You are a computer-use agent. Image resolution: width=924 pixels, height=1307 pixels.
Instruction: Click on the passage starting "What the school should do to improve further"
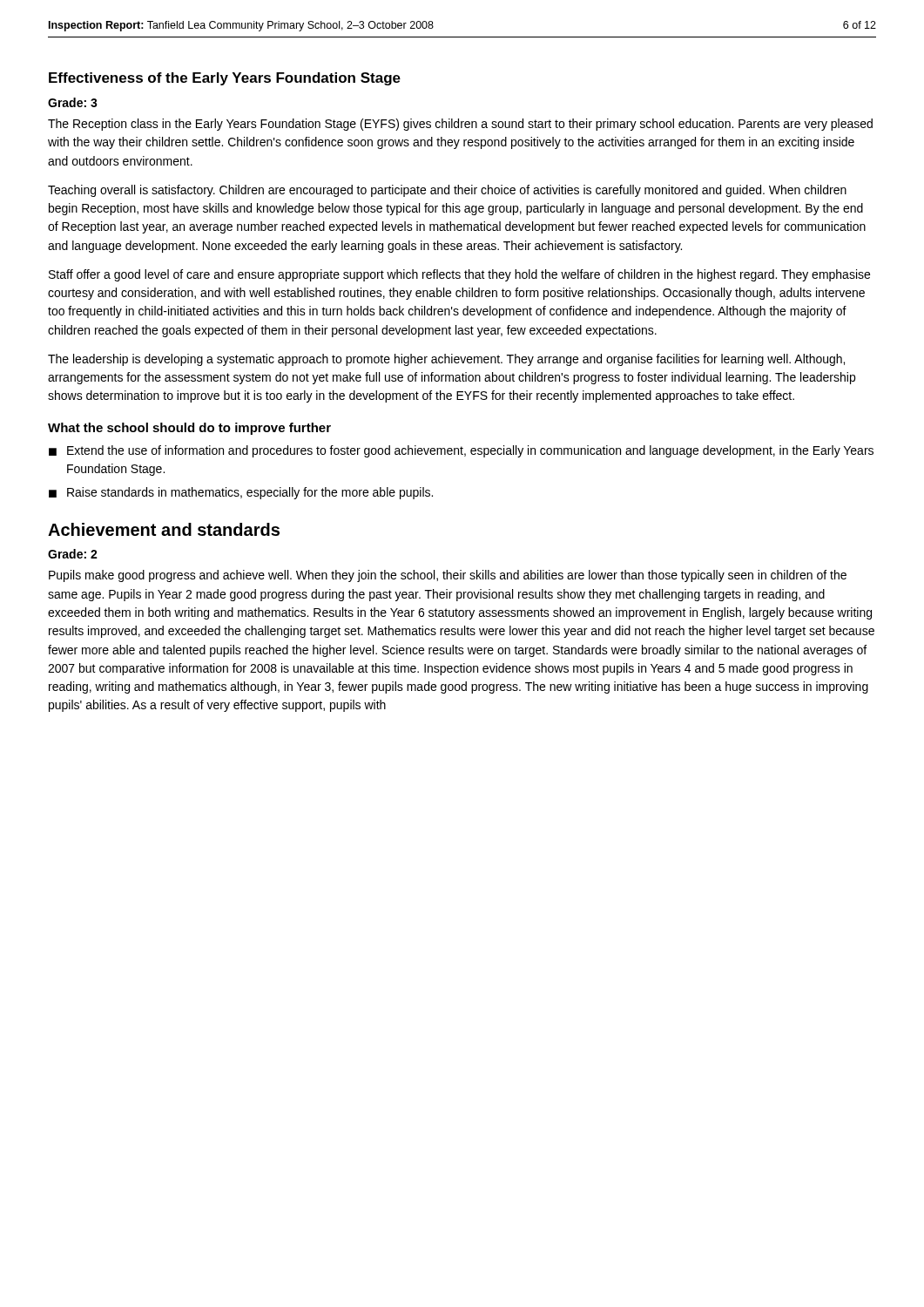(x=189, y=427)
